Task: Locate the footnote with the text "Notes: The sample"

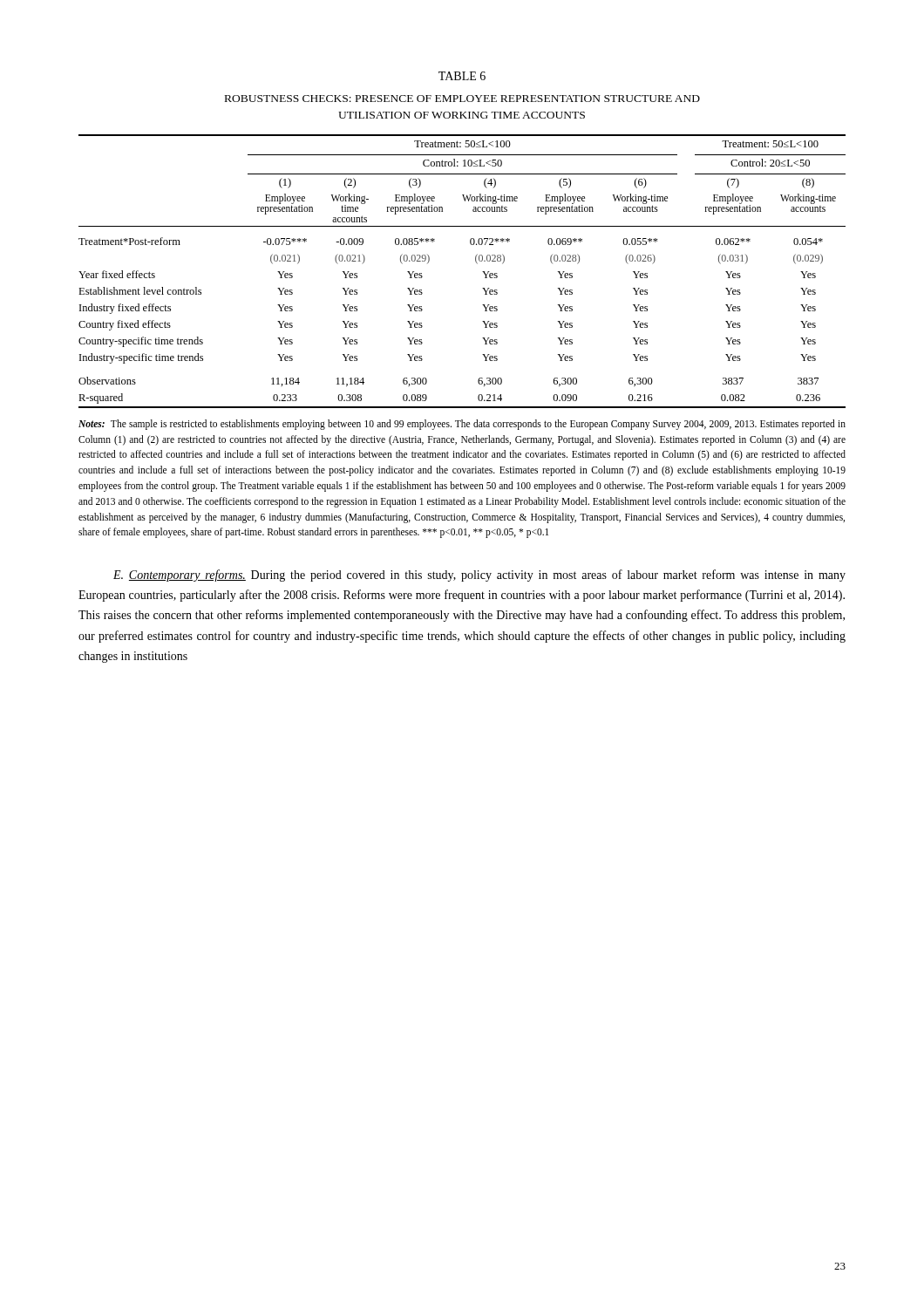Action: 462,478
